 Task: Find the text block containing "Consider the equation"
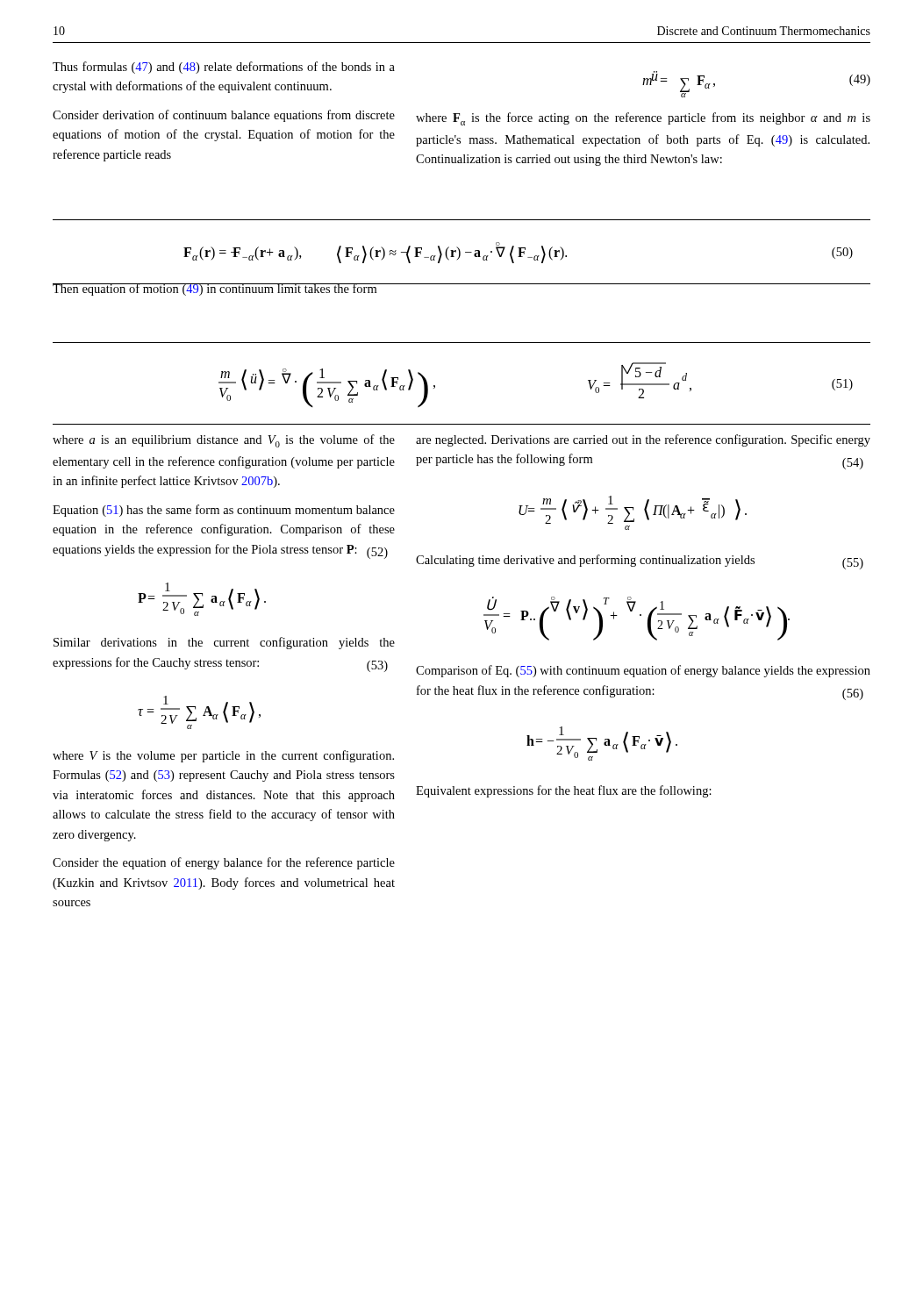pyautogui.click(x=224, y=882)
